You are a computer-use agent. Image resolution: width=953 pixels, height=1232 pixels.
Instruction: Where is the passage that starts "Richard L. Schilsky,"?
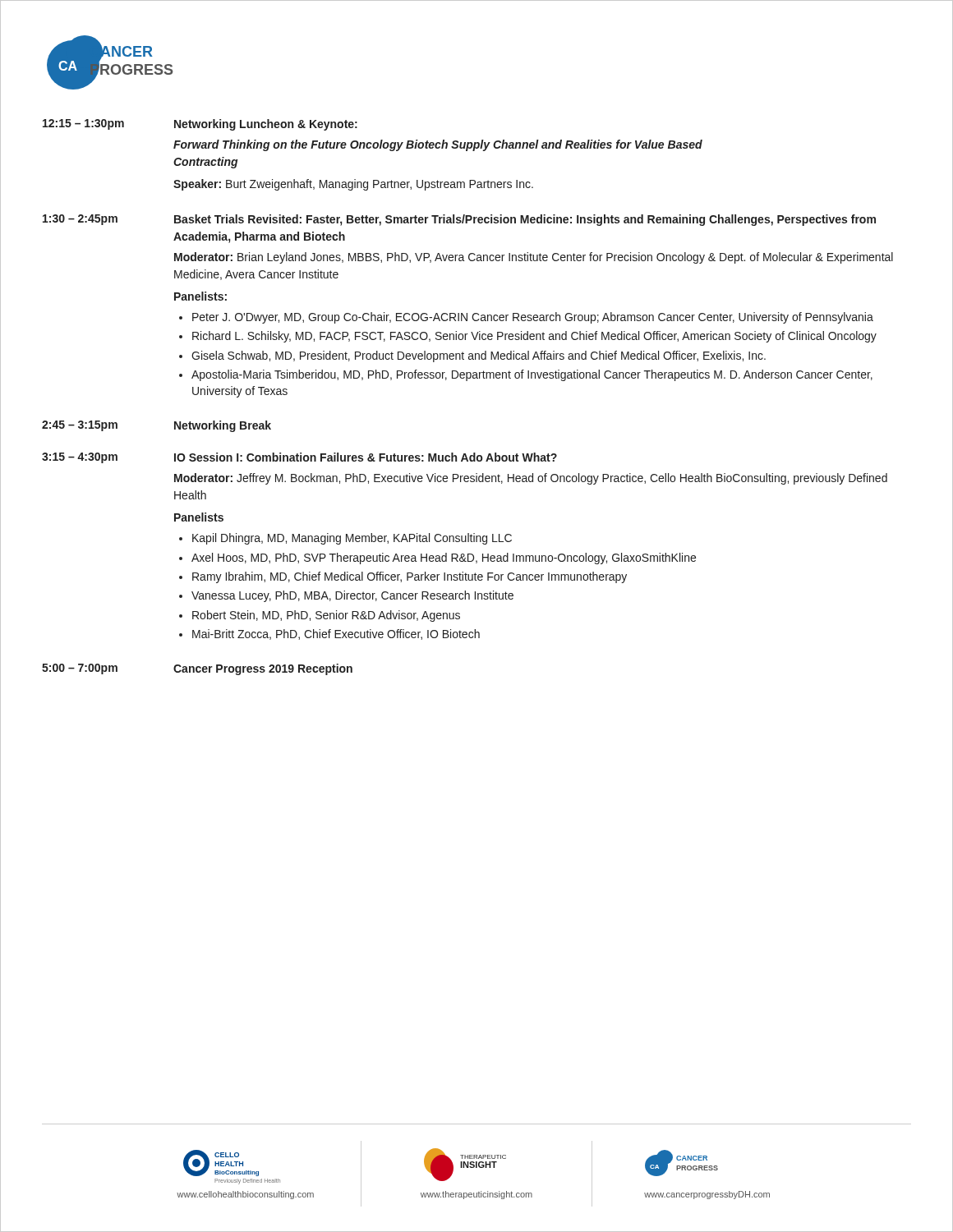coord(534,336)
